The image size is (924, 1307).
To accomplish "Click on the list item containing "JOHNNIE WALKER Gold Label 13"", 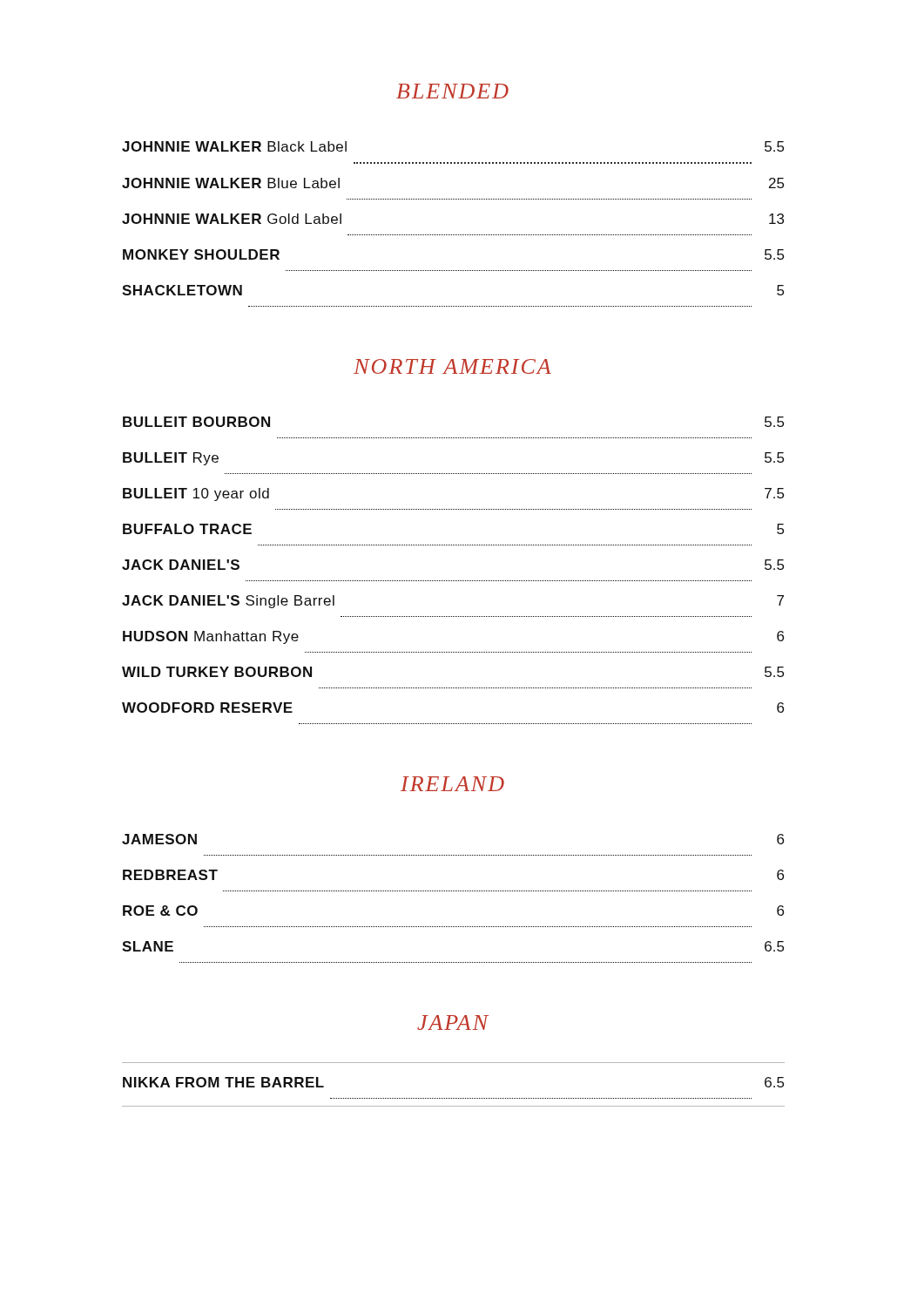I will [235, 218].
